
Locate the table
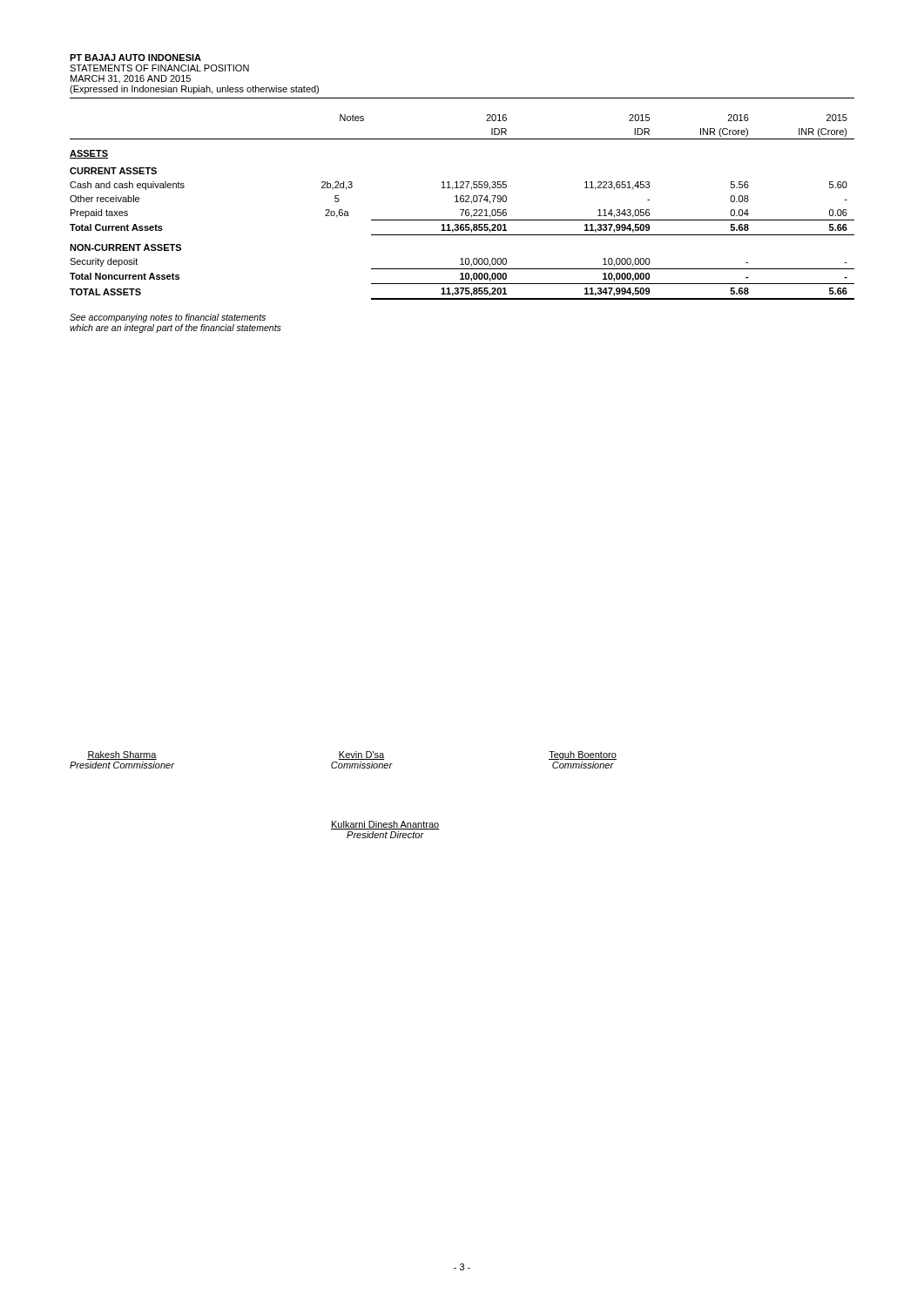(x=462, y=205)
